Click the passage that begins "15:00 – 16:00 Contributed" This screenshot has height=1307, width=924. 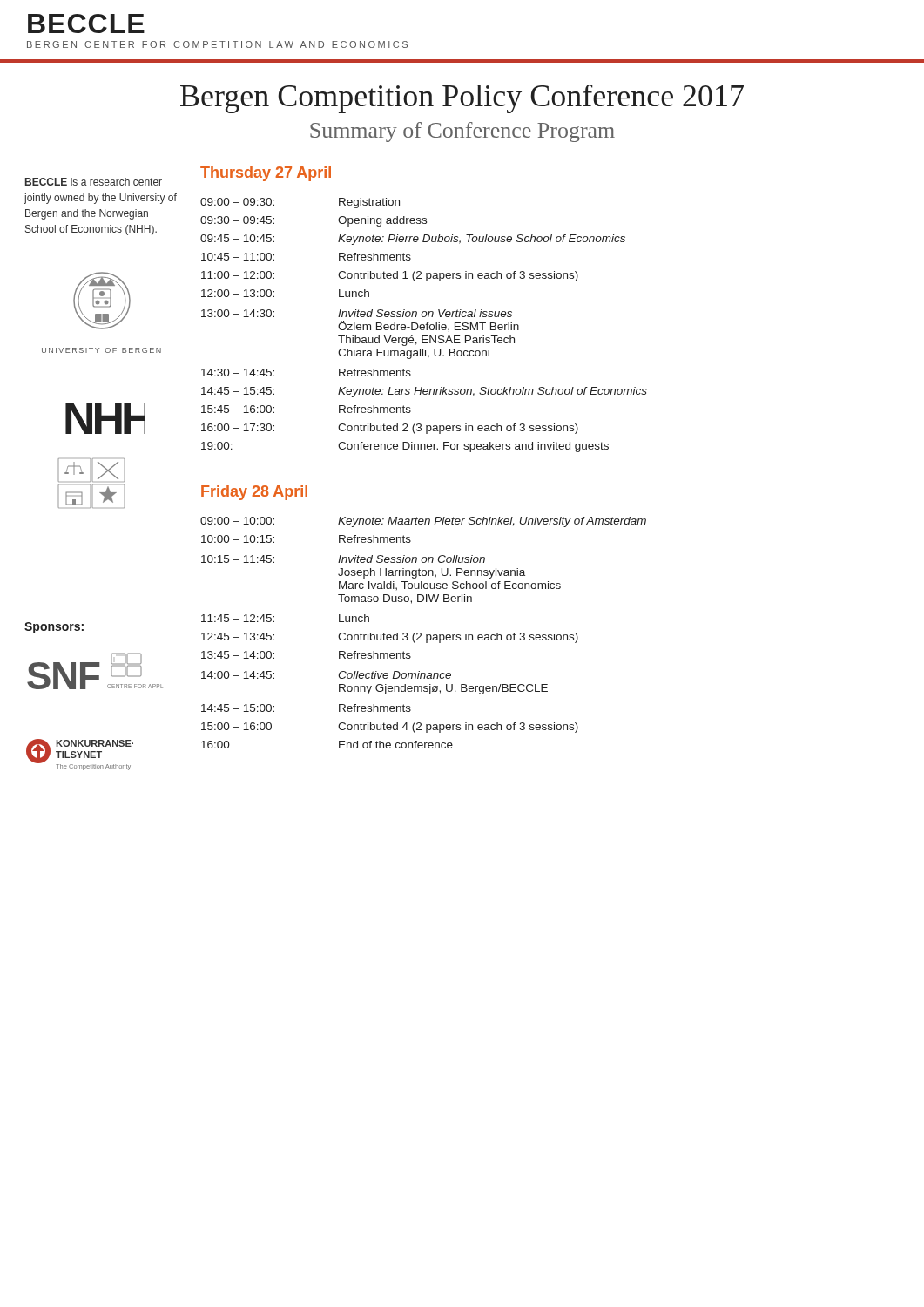(549, 726)
